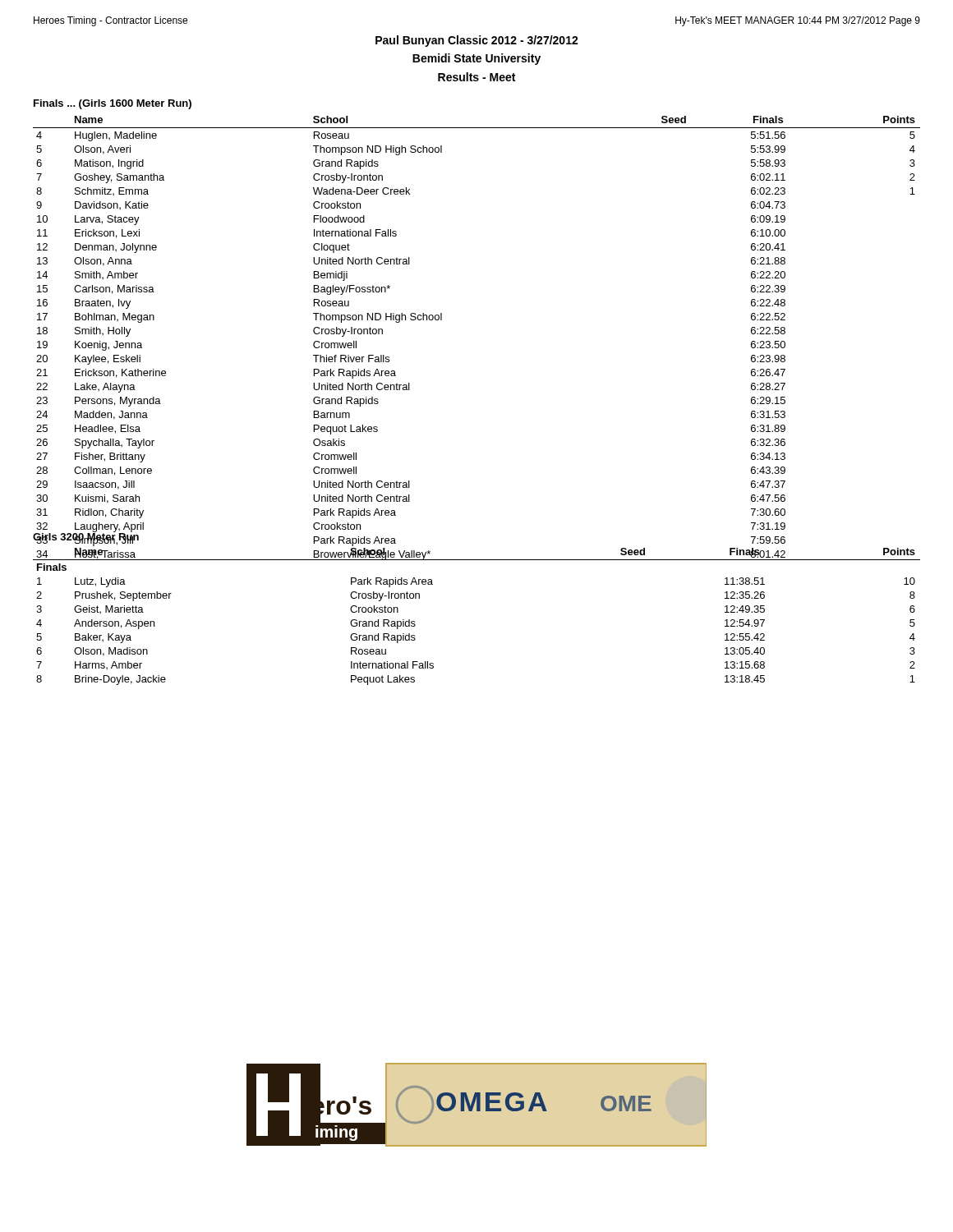
Task: Select the logo
Action: coord(476,1109)
